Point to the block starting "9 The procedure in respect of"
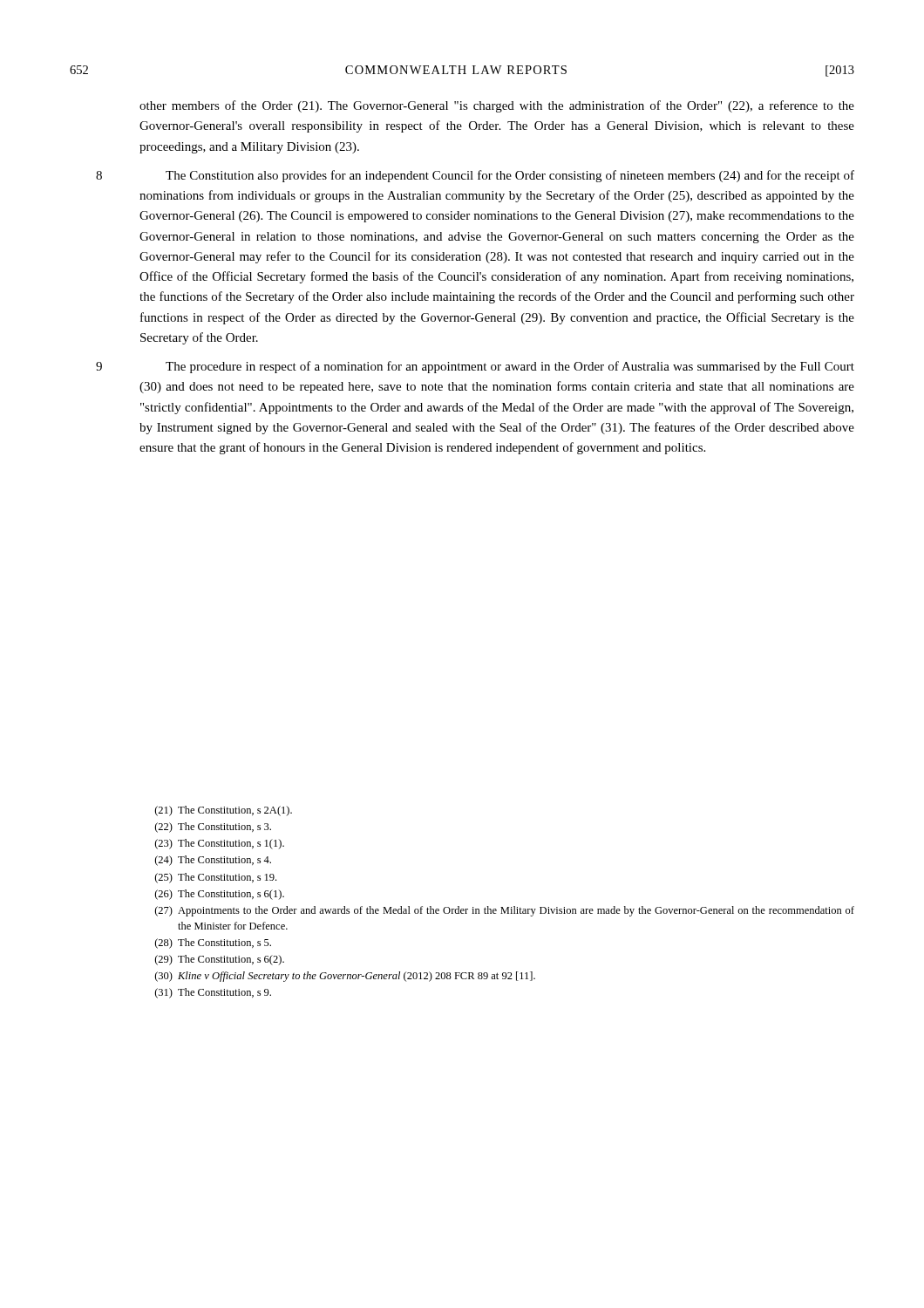The width and height of the screenshot is (924, 1308). coord(497,405)
